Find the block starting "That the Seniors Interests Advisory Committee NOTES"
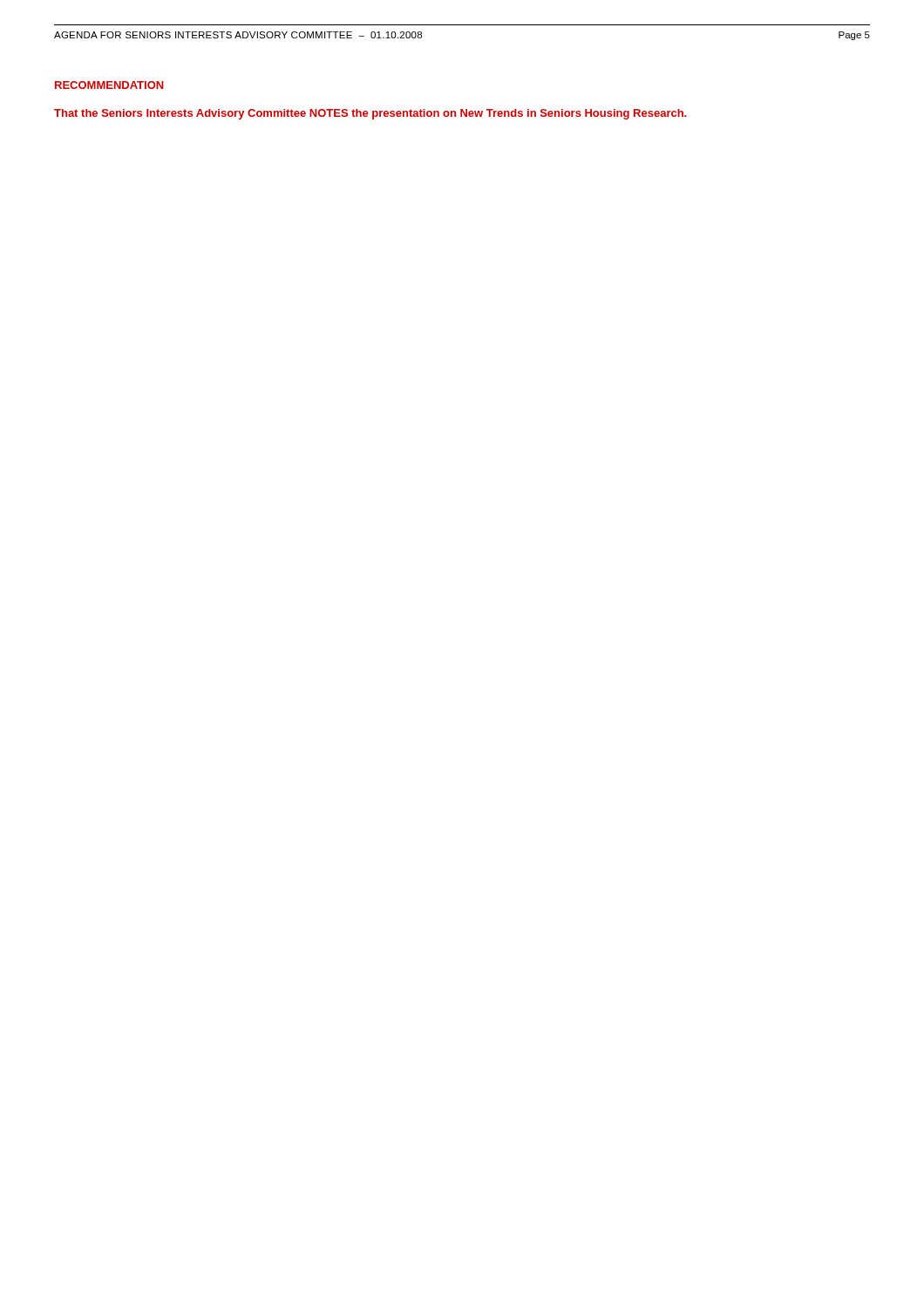Viewport: 924px width, 1308px height. [371, 113]
